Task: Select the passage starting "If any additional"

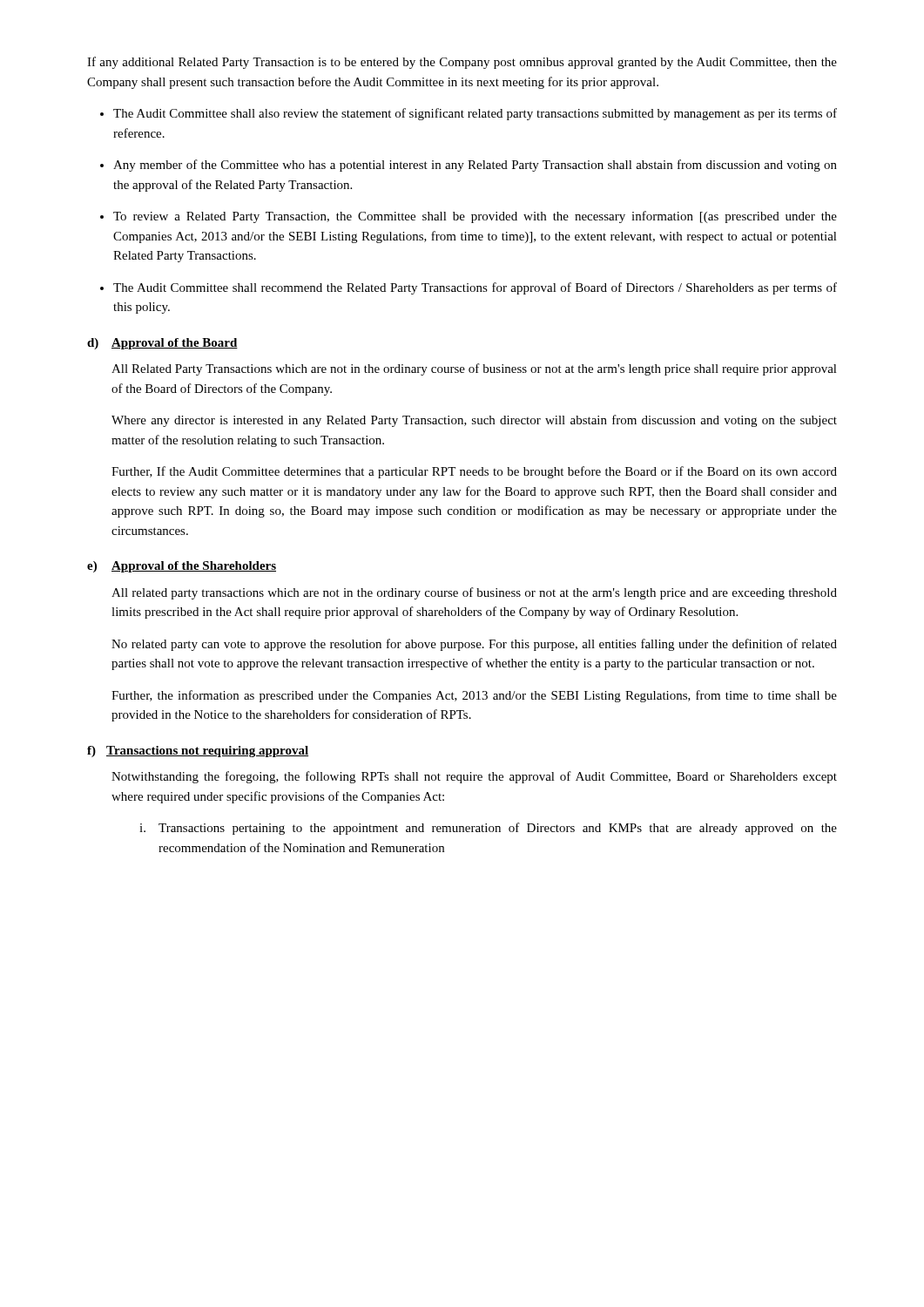Action: point(462,72)
